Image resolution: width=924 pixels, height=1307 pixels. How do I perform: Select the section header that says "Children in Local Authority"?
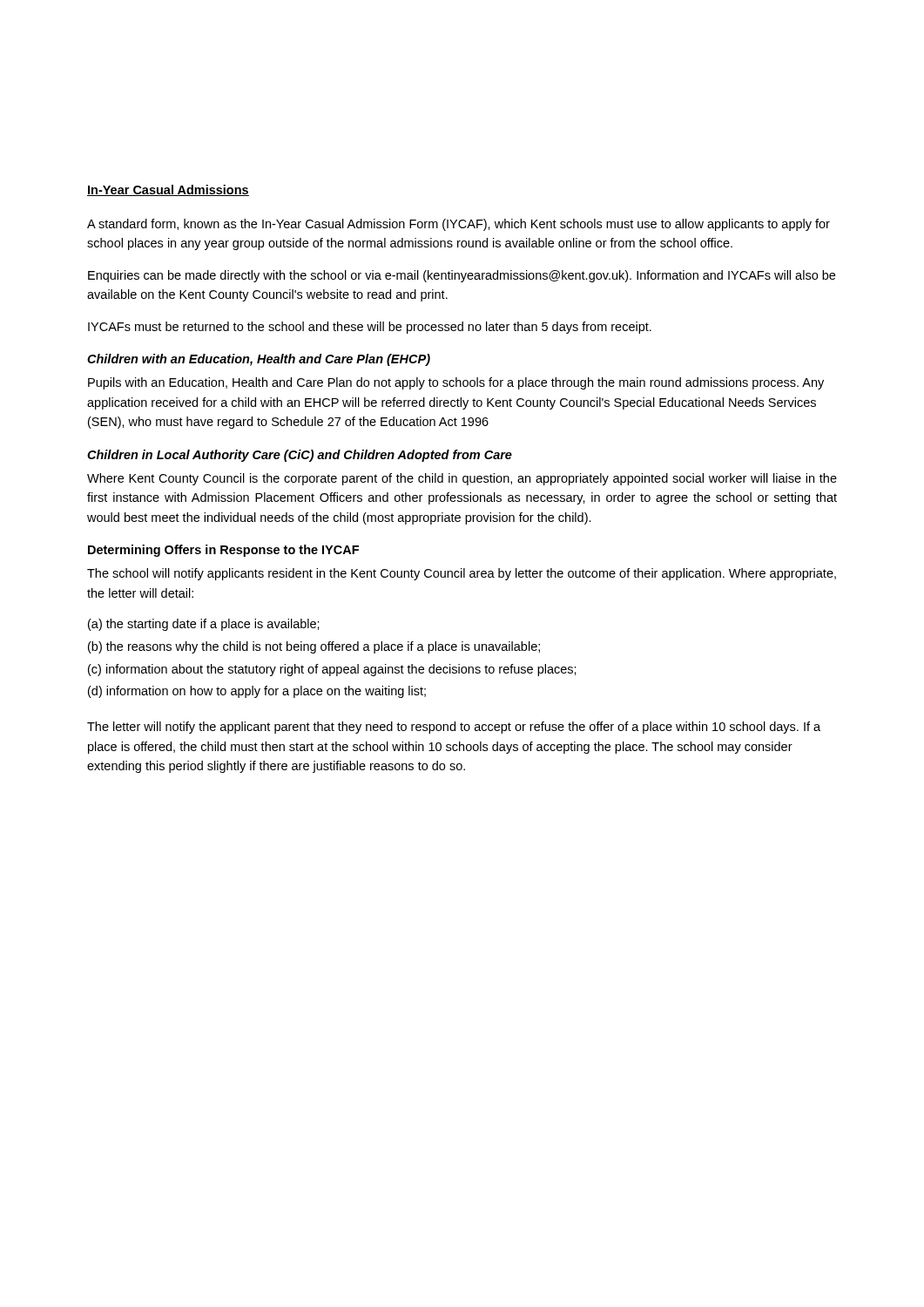pos(300,455)
